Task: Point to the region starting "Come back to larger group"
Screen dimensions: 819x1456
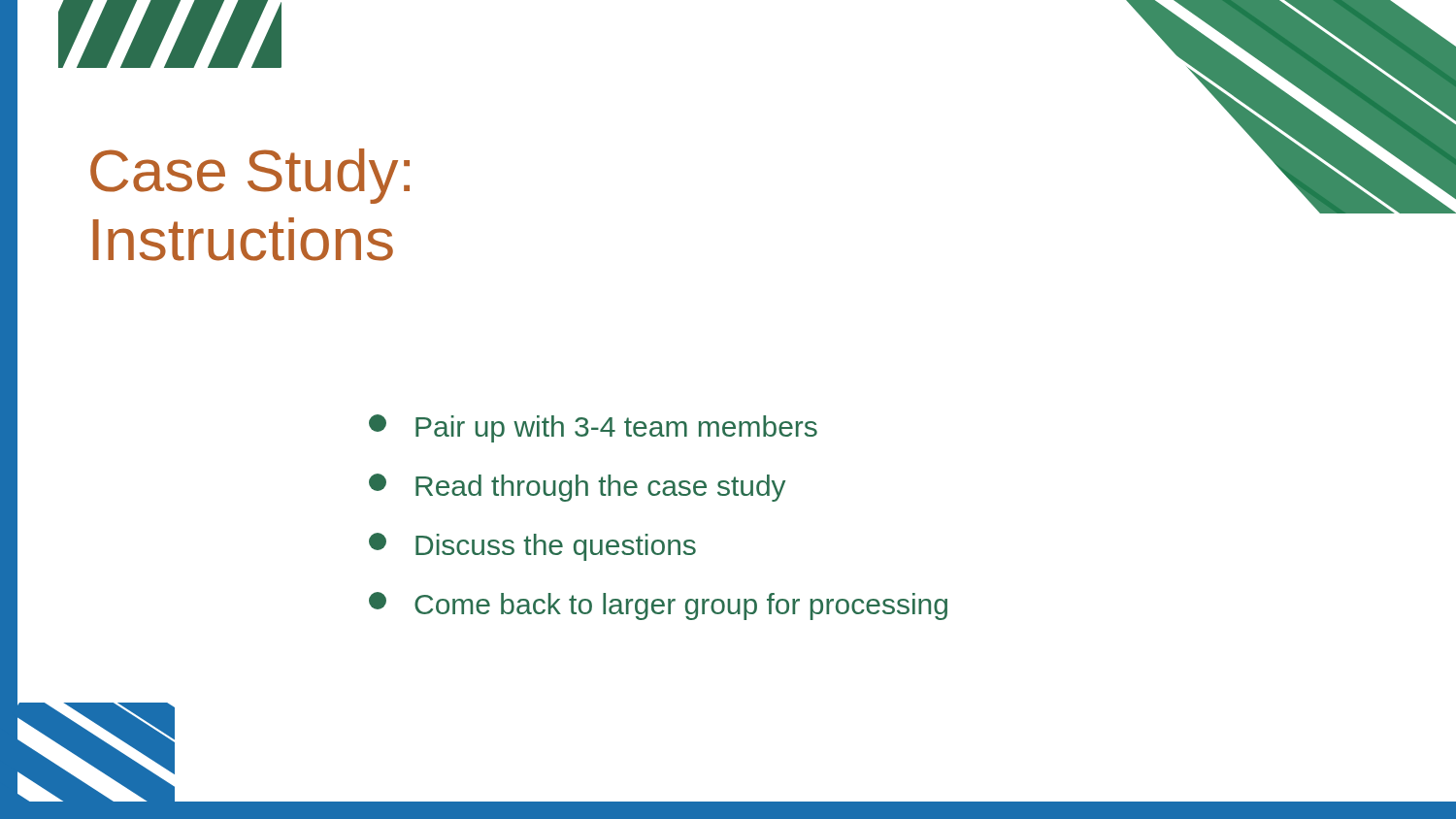Action: [659, 604]
